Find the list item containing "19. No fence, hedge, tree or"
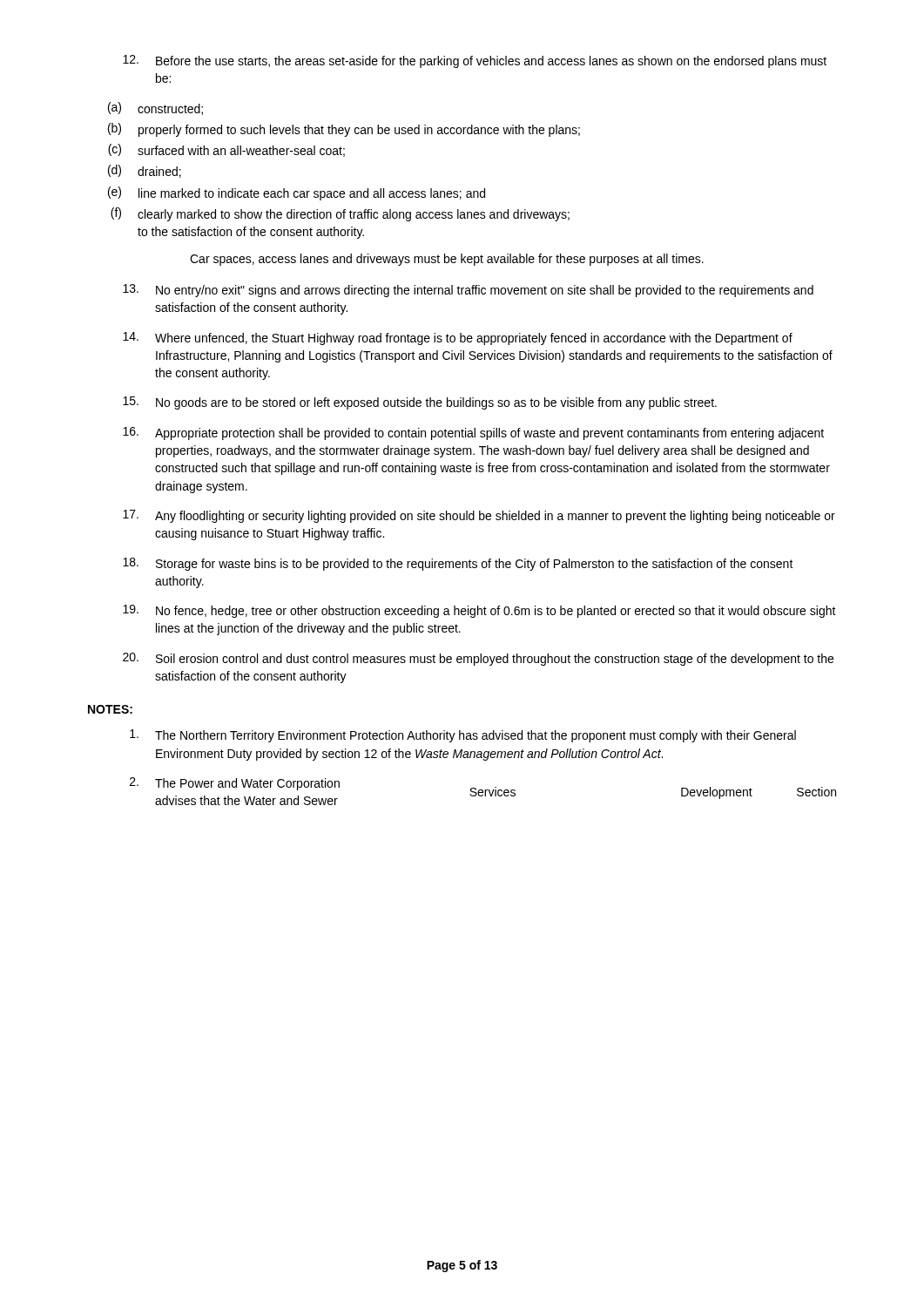Viewport: 924px width, 1307px height. click(462, 620)
